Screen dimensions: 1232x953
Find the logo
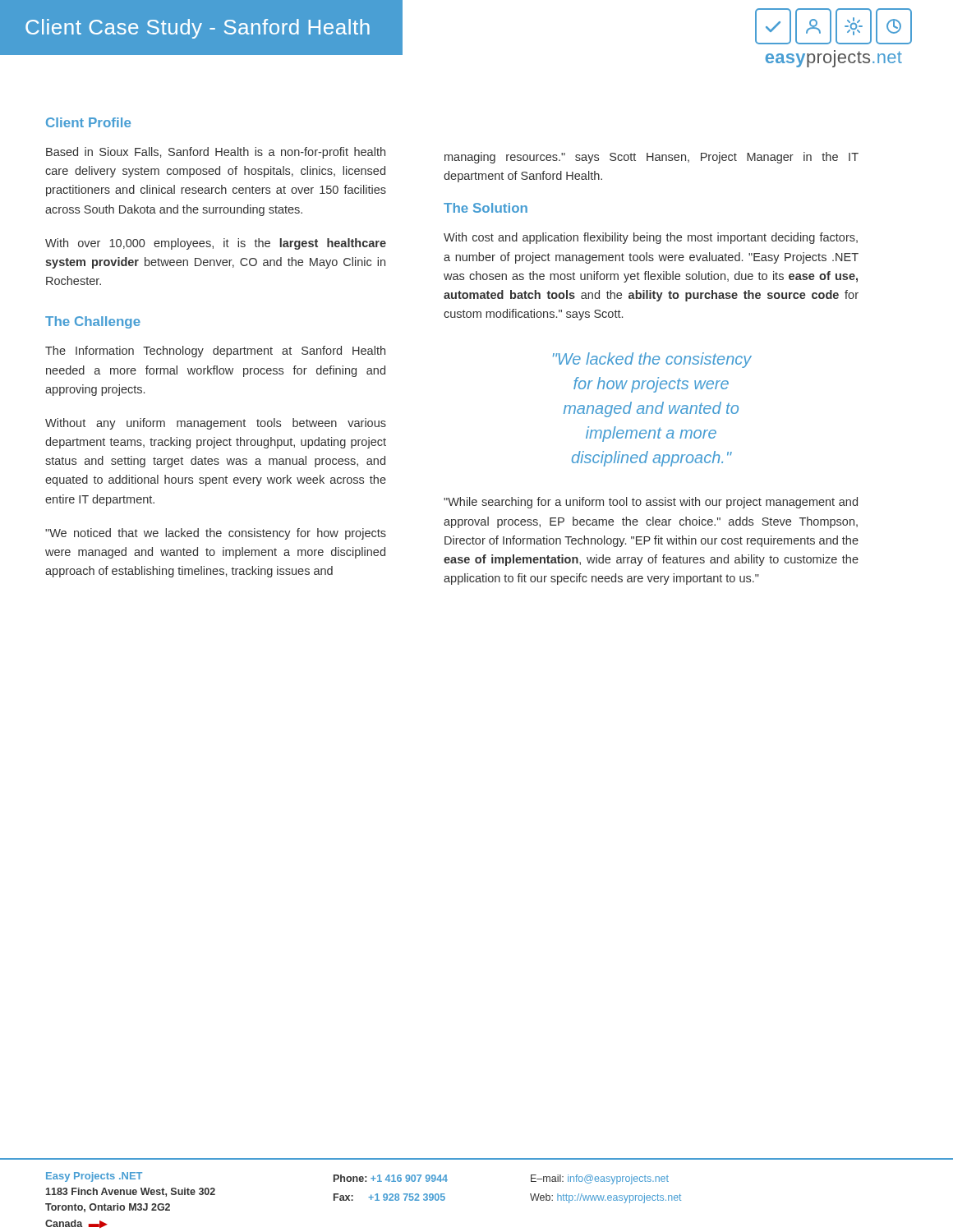(x=833, y=38)
